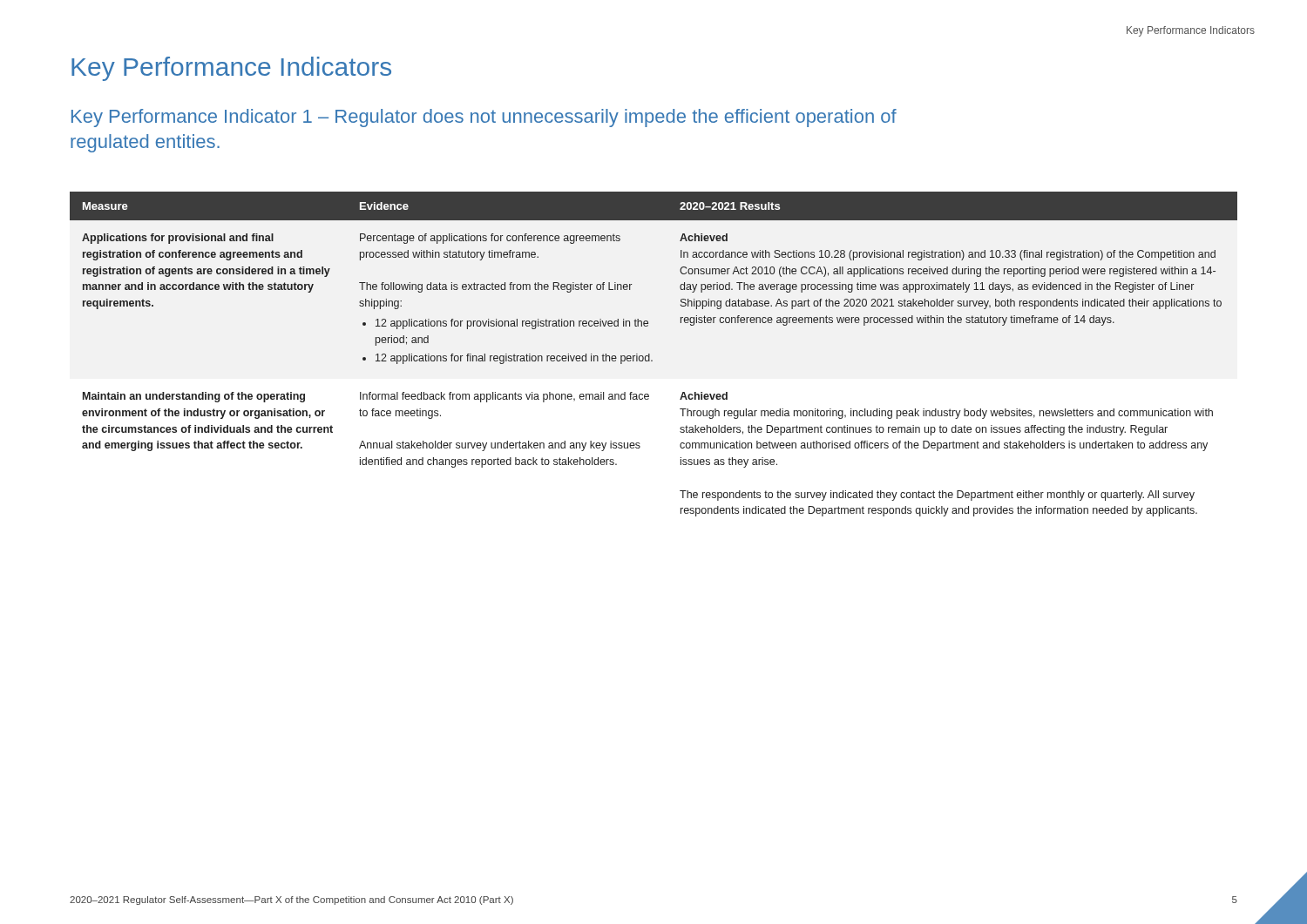The image size is (1307, 924).
Task: Locate a table
Action: point(654,360)
